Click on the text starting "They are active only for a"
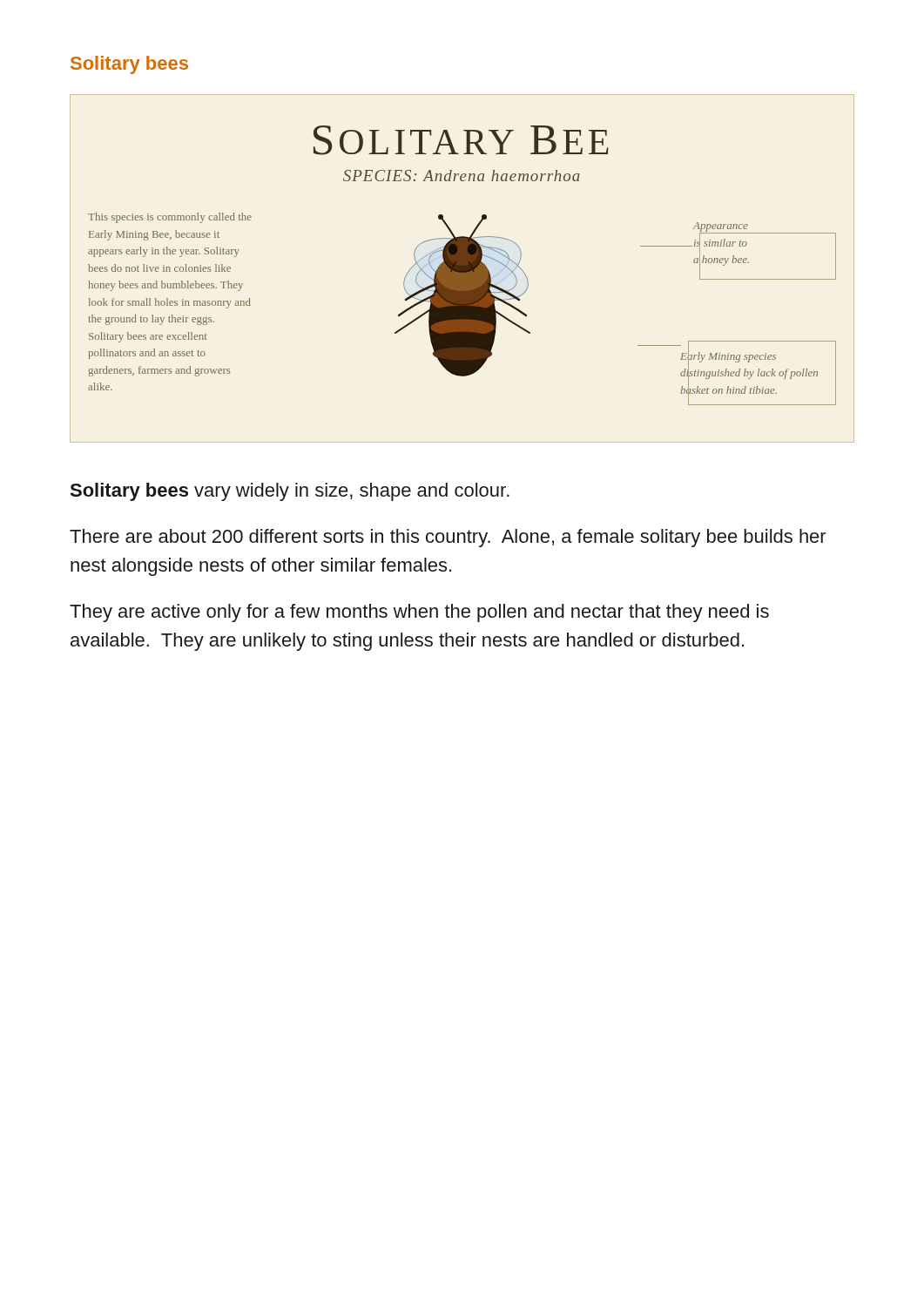 (x=420, y=626)
